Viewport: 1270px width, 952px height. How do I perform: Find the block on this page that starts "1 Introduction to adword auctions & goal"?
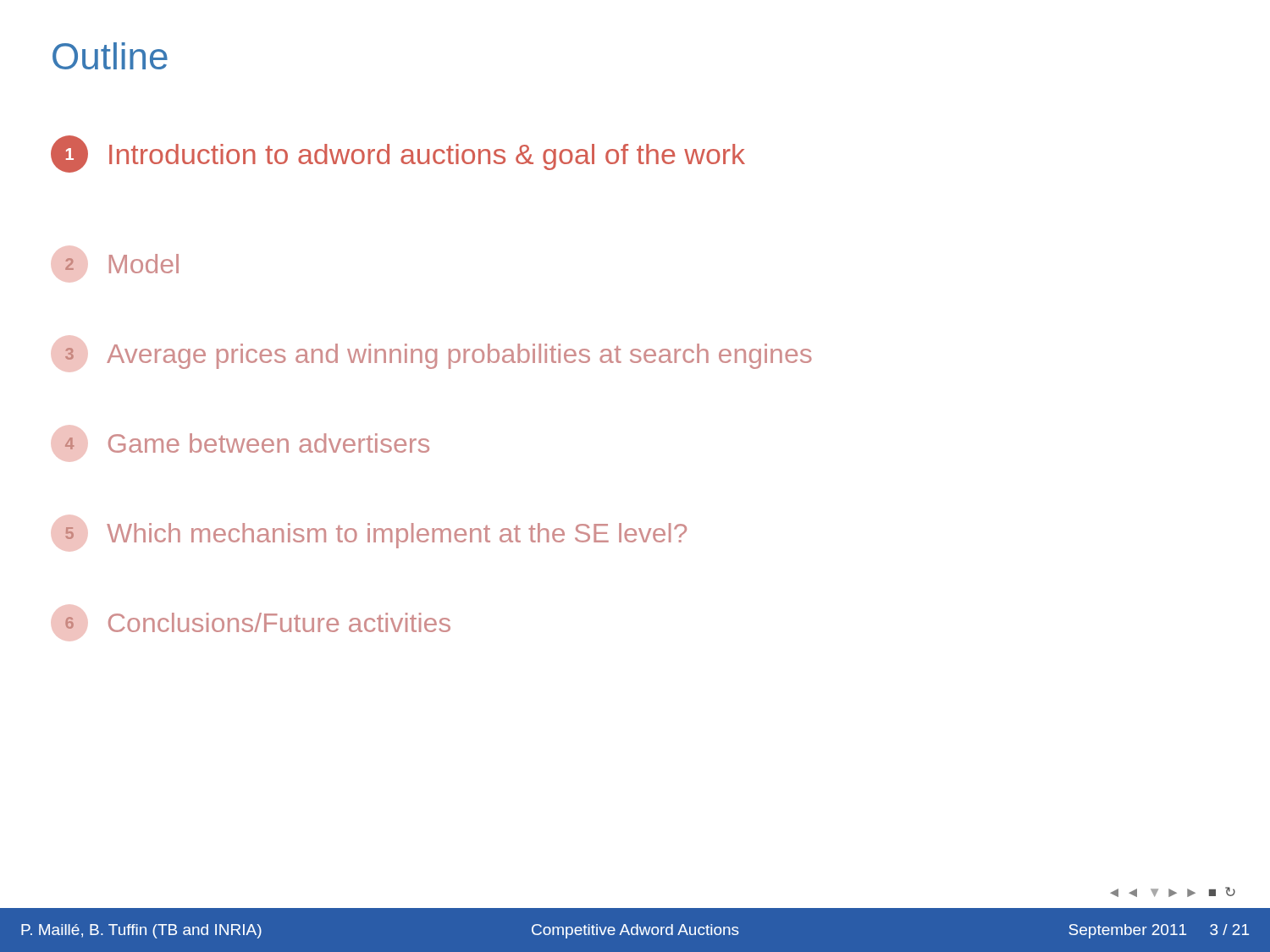click(x=398, y=154)
